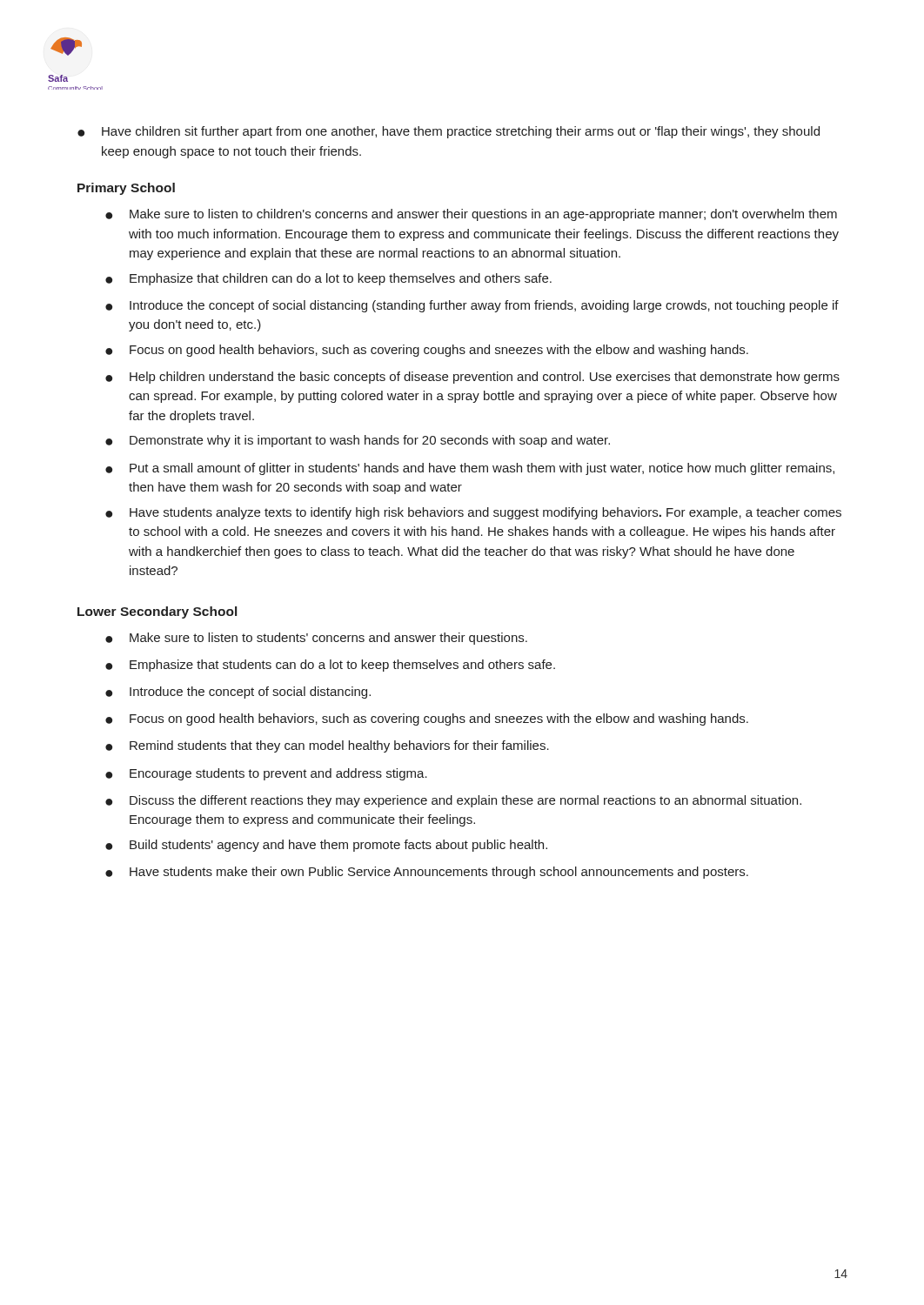Select a logo
Screen dimensions: 1305x924
point(90,57)
